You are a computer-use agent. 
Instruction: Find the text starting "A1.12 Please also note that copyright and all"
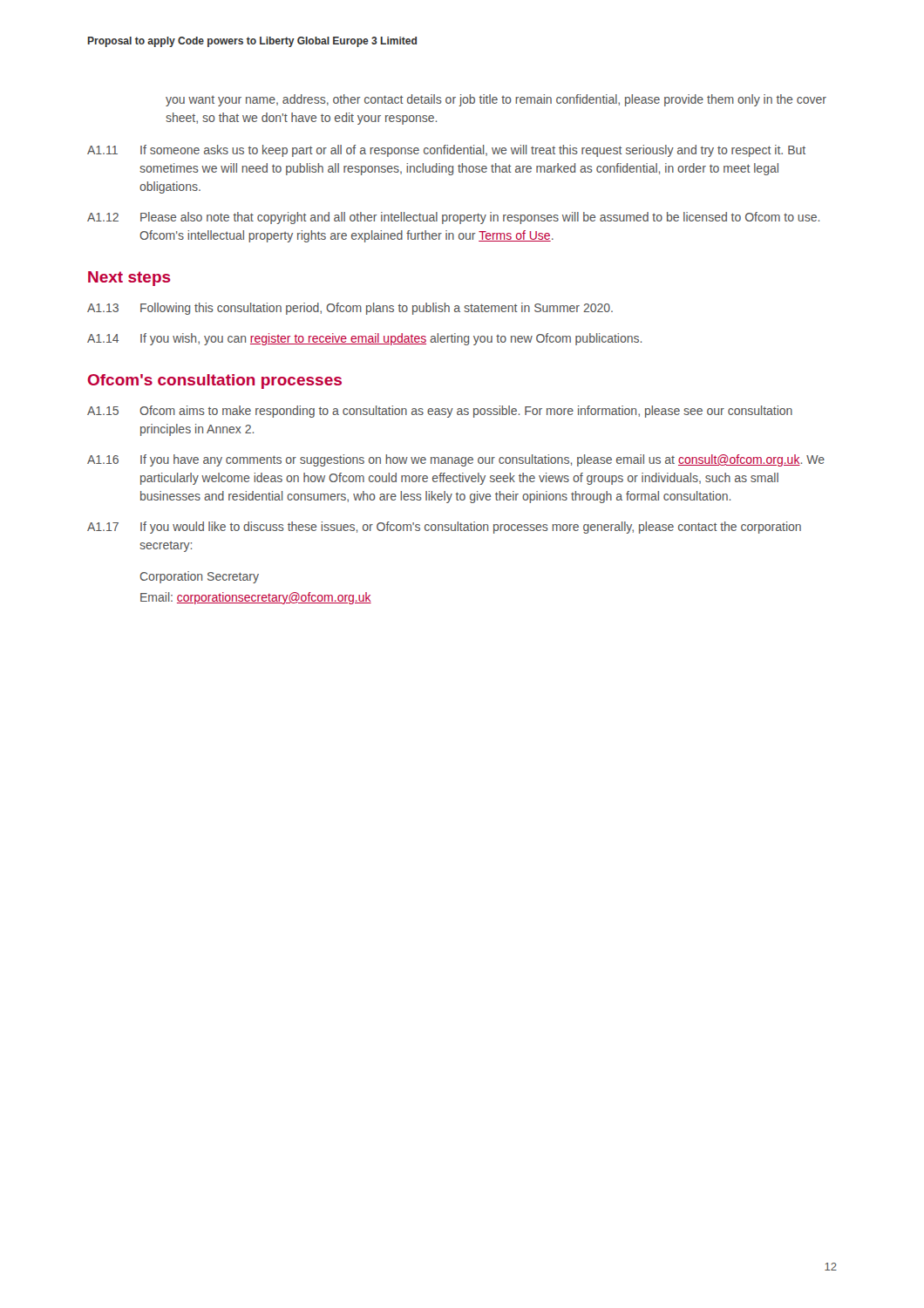point(462,227)
